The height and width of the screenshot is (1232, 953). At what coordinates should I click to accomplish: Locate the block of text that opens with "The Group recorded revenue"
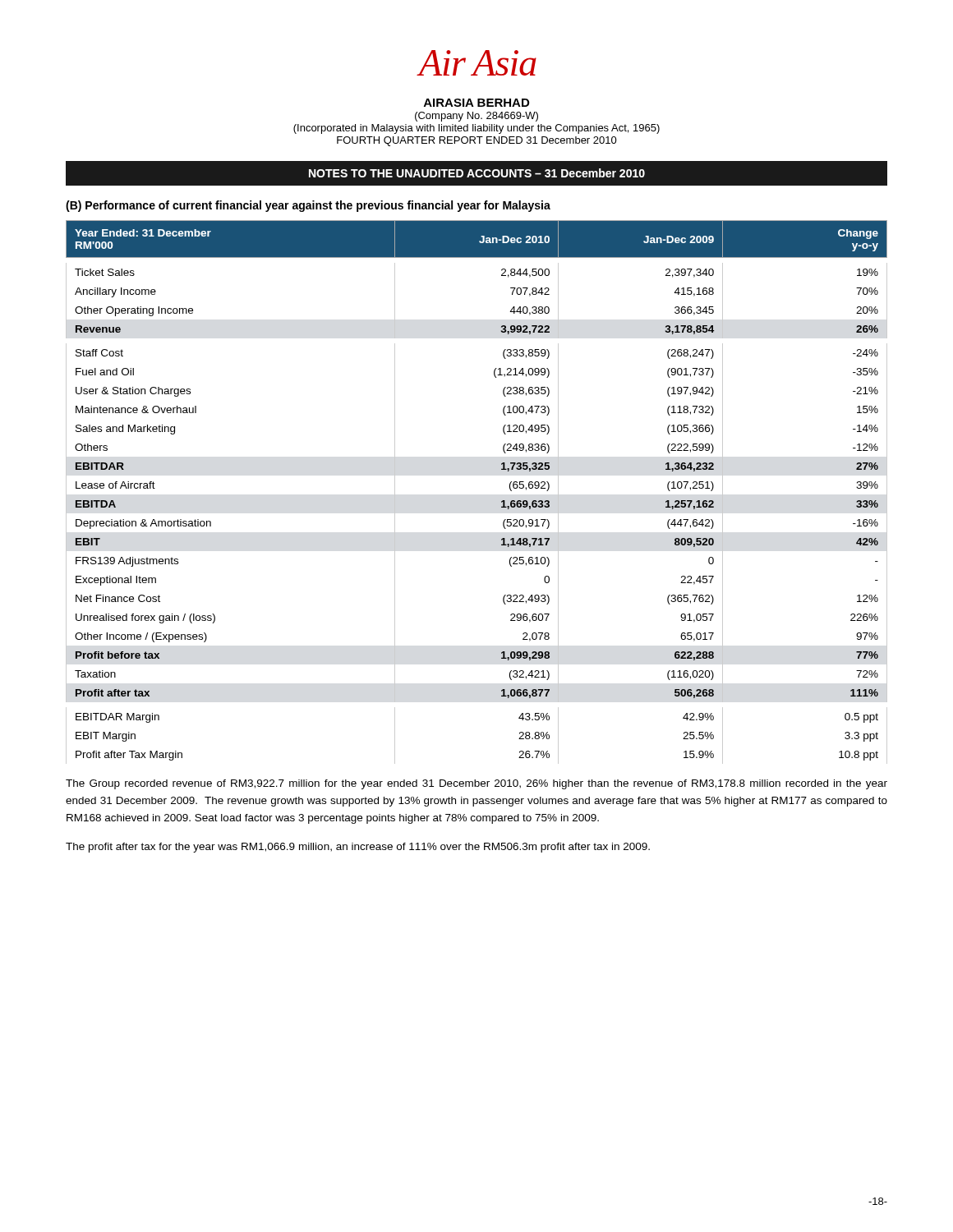click(x=476, y=800)
